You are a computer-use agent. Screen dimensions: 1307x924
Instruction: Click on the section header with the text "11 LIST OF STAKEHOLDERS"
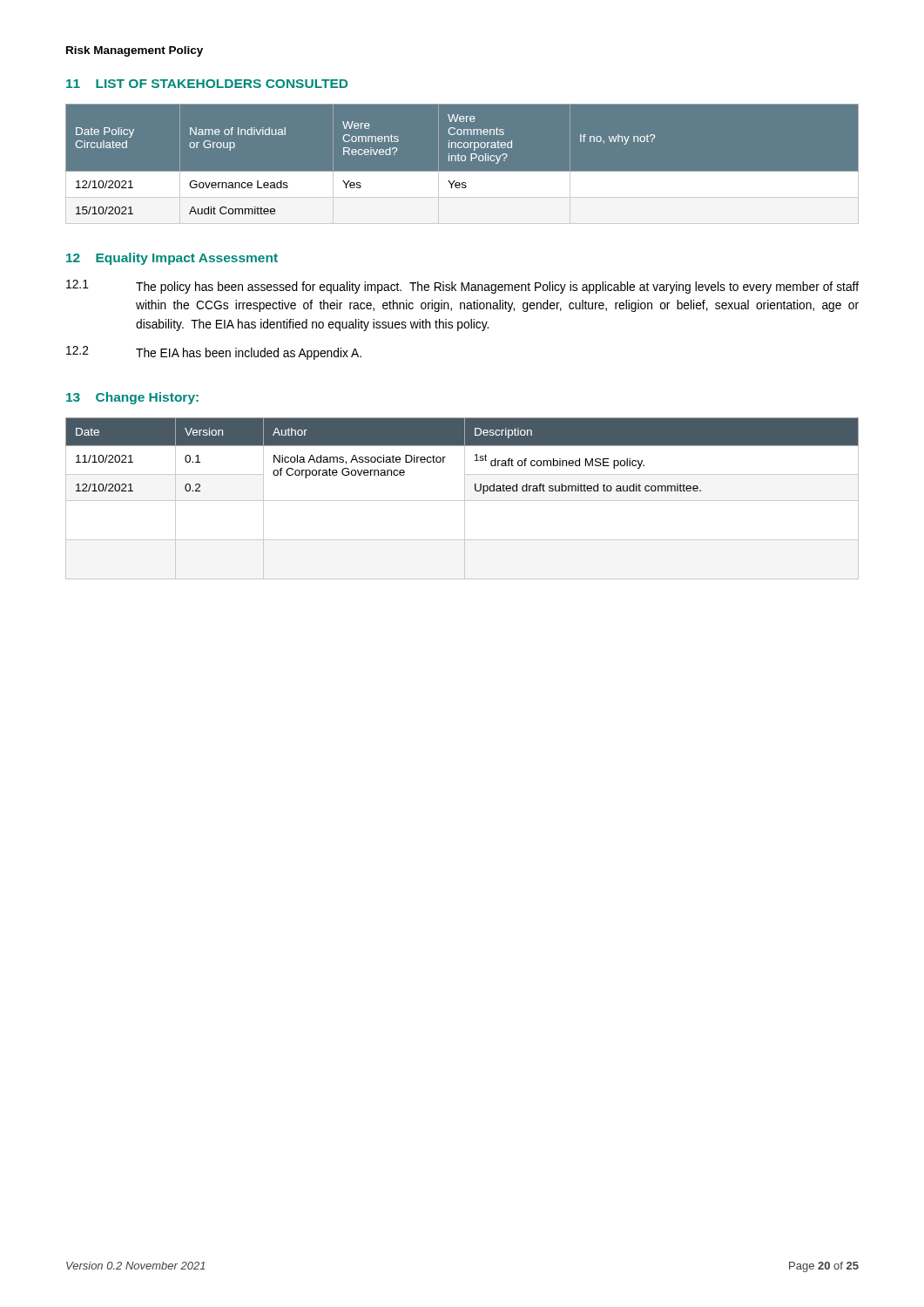(207, 83)
